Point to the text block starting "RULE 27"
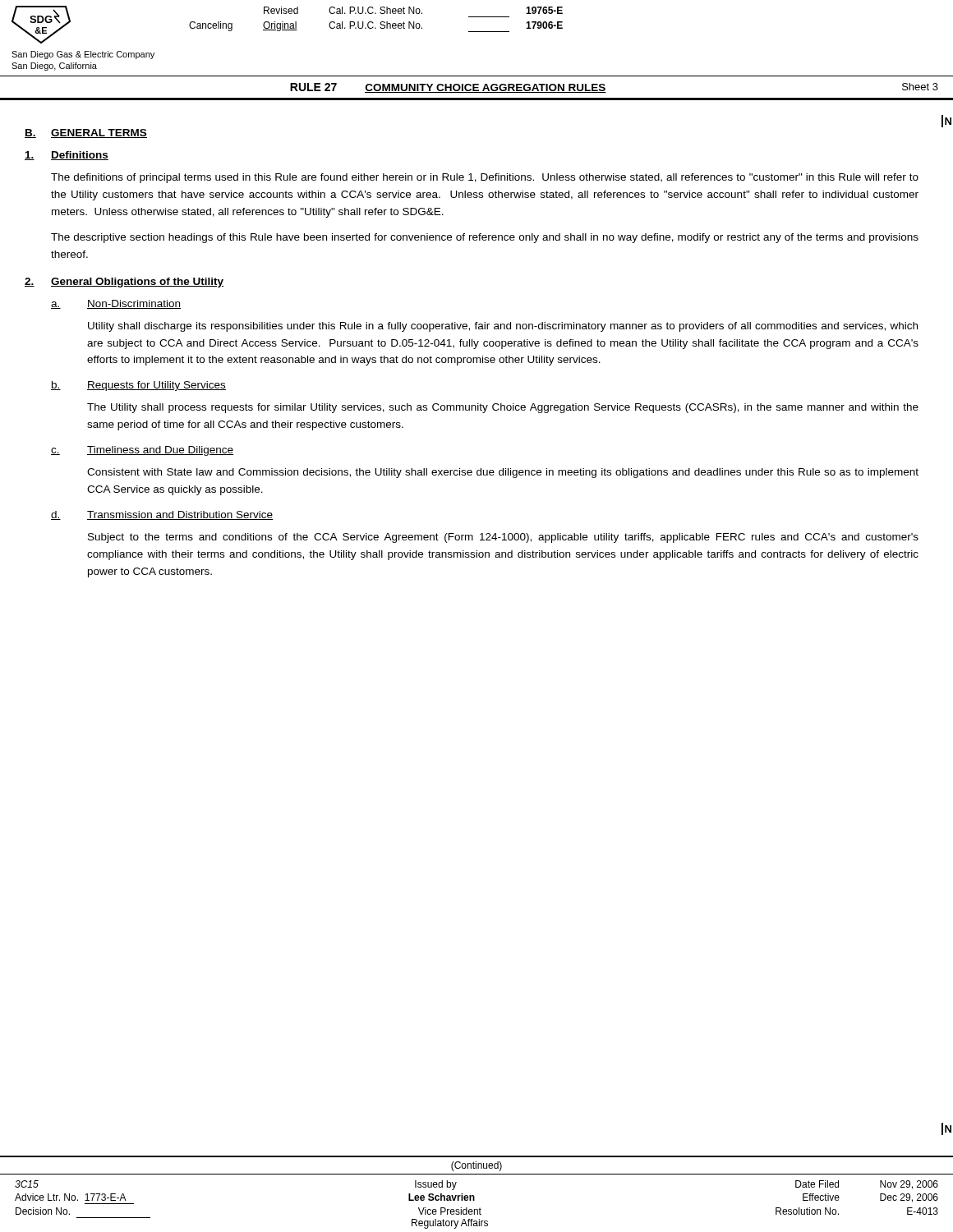The image size is (953, 1232). (x=313, y=87)
